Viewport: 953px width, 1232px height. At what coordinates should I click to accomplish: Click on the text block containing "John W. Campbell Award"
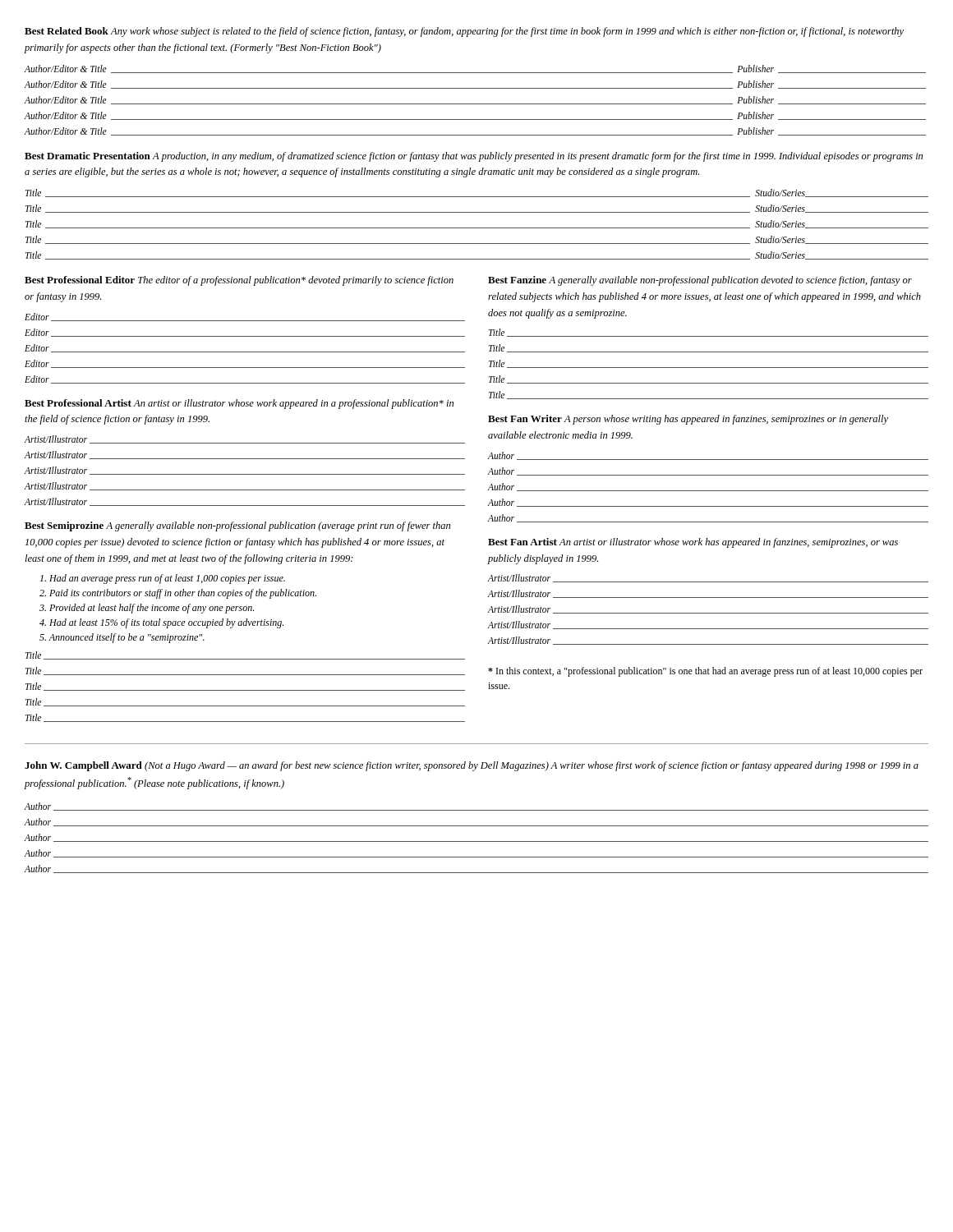[x=472, y=774]
